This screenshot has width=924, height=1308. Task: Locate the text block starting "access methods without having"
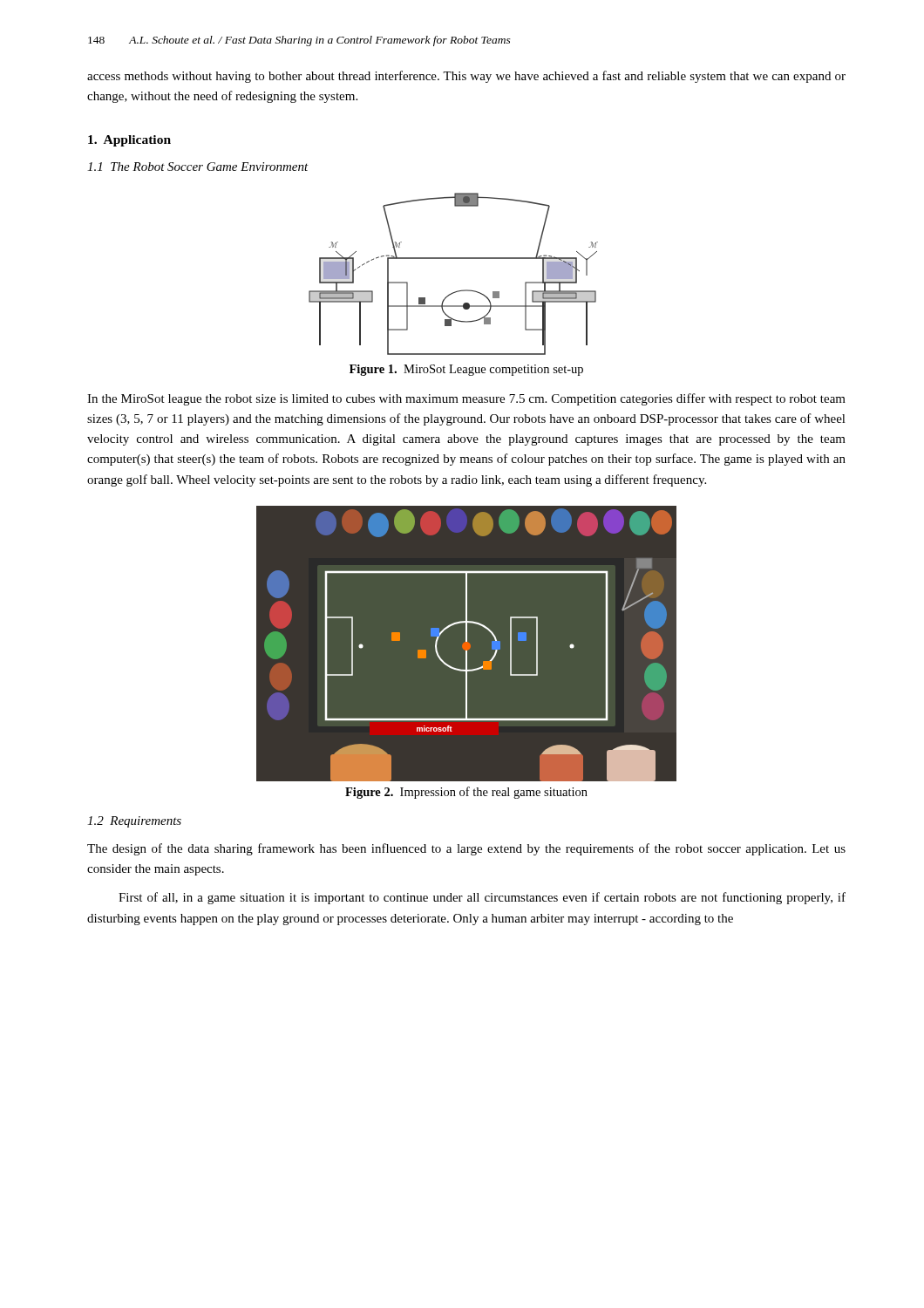466,86
